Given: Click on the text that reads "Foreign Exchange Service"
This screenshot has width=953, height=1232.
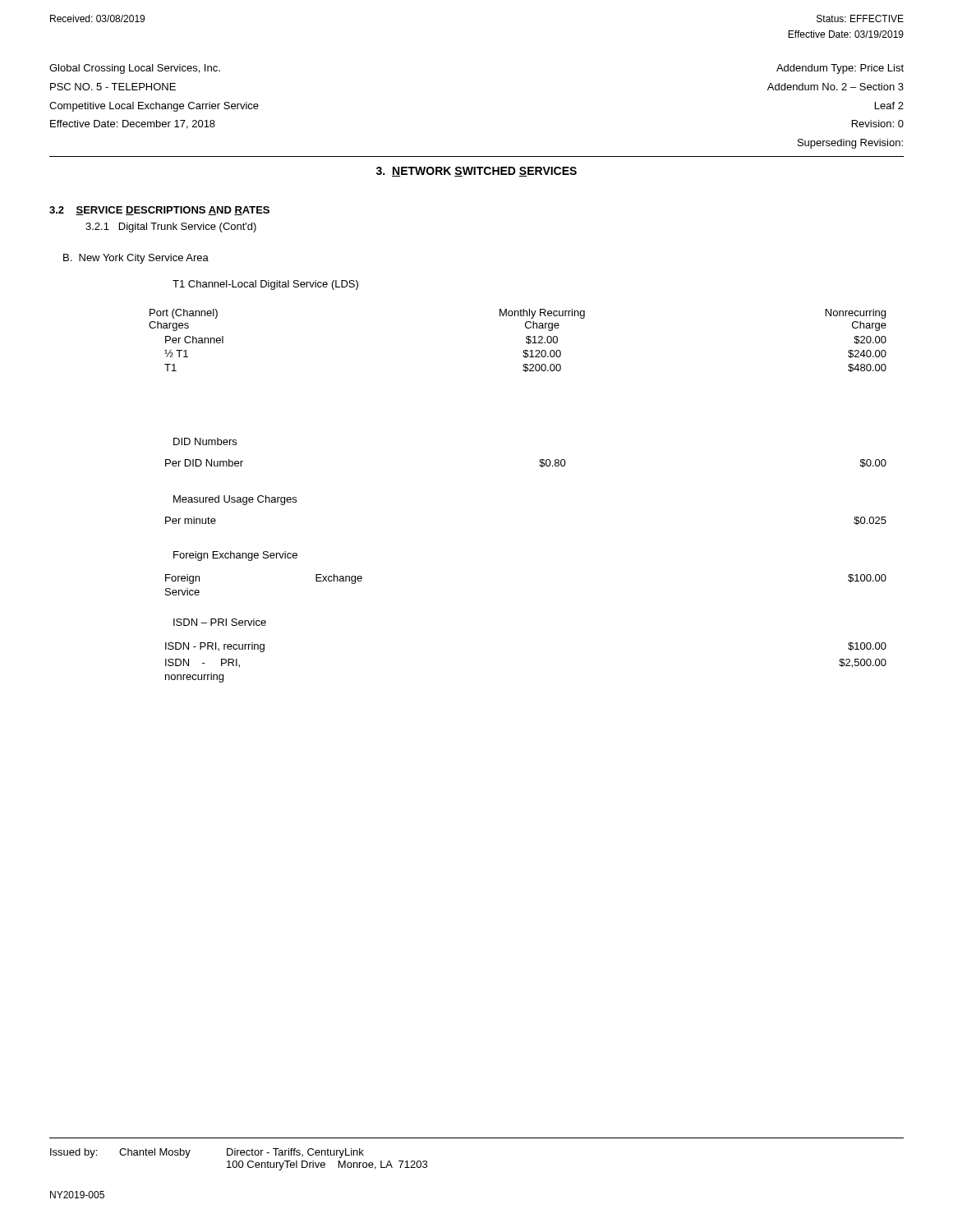Looking at the screenshot, I should point(235,555).
